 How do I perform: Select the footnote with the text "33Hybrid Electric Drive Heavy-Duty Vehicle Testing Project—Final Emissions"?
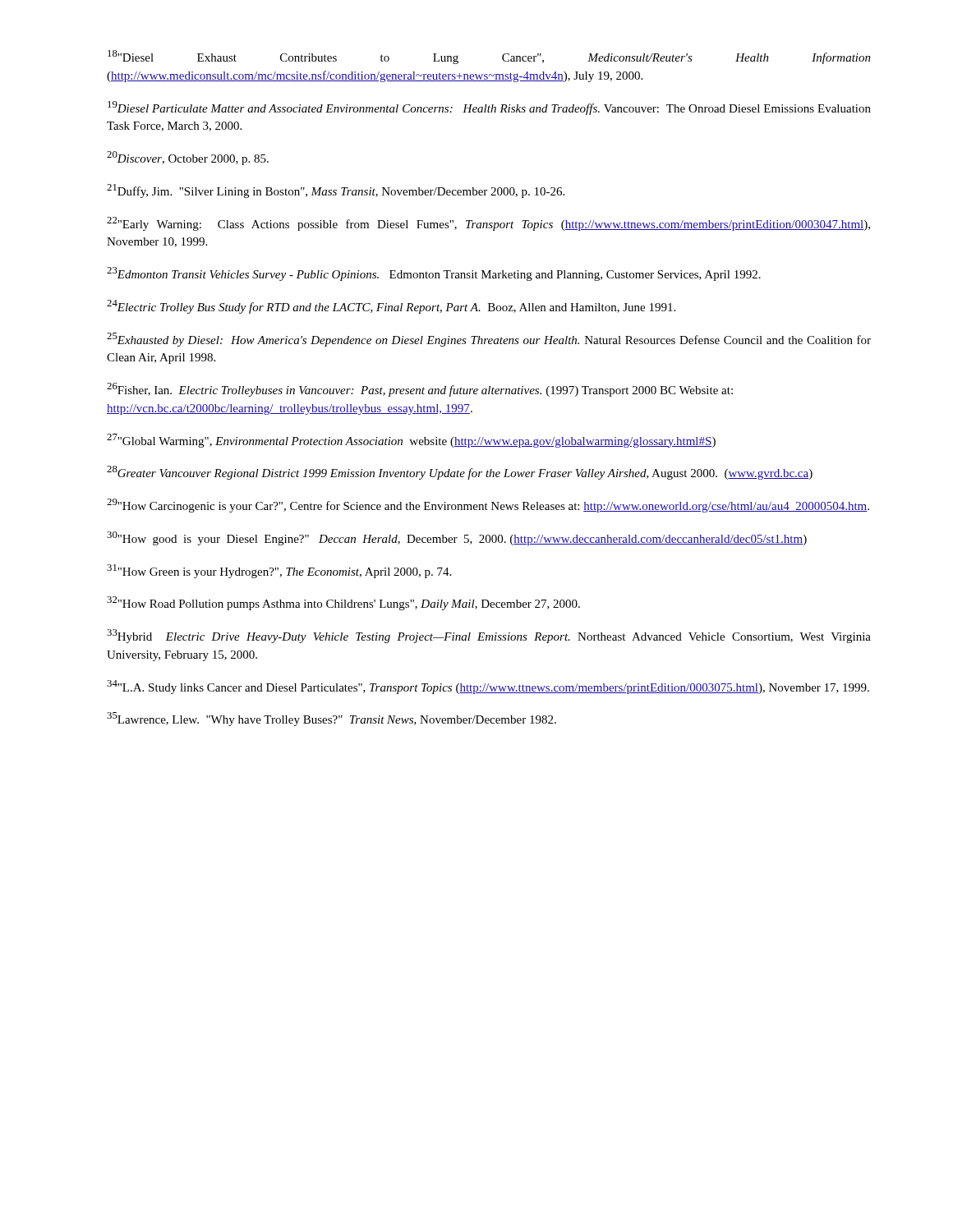[489, 645]
